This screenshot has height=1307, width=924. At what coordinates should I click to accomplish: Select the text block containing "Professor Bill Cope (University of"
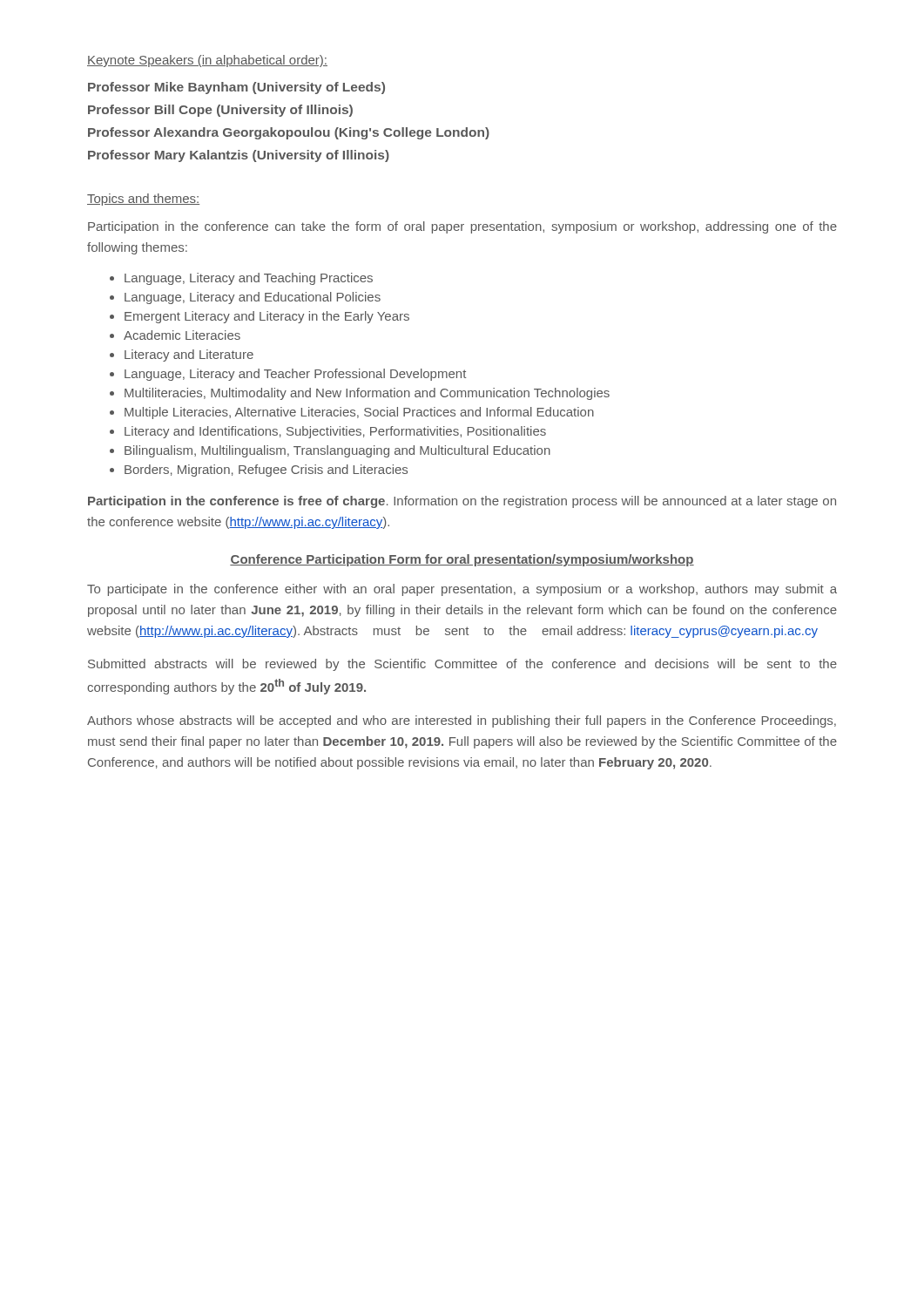[220, 111]
